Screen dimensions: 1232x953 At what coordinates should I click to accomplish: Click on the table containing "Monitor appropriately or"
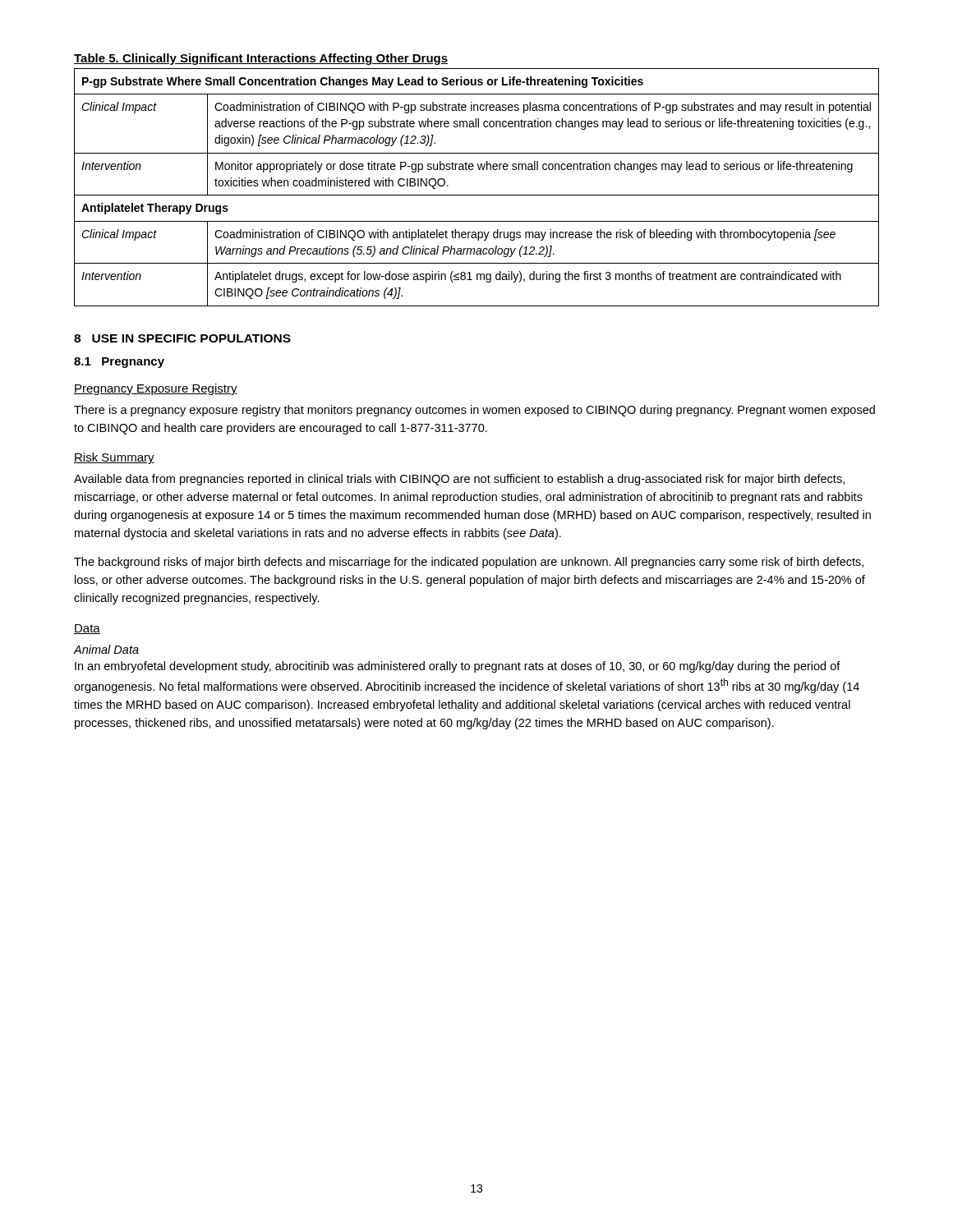[476, 187]
